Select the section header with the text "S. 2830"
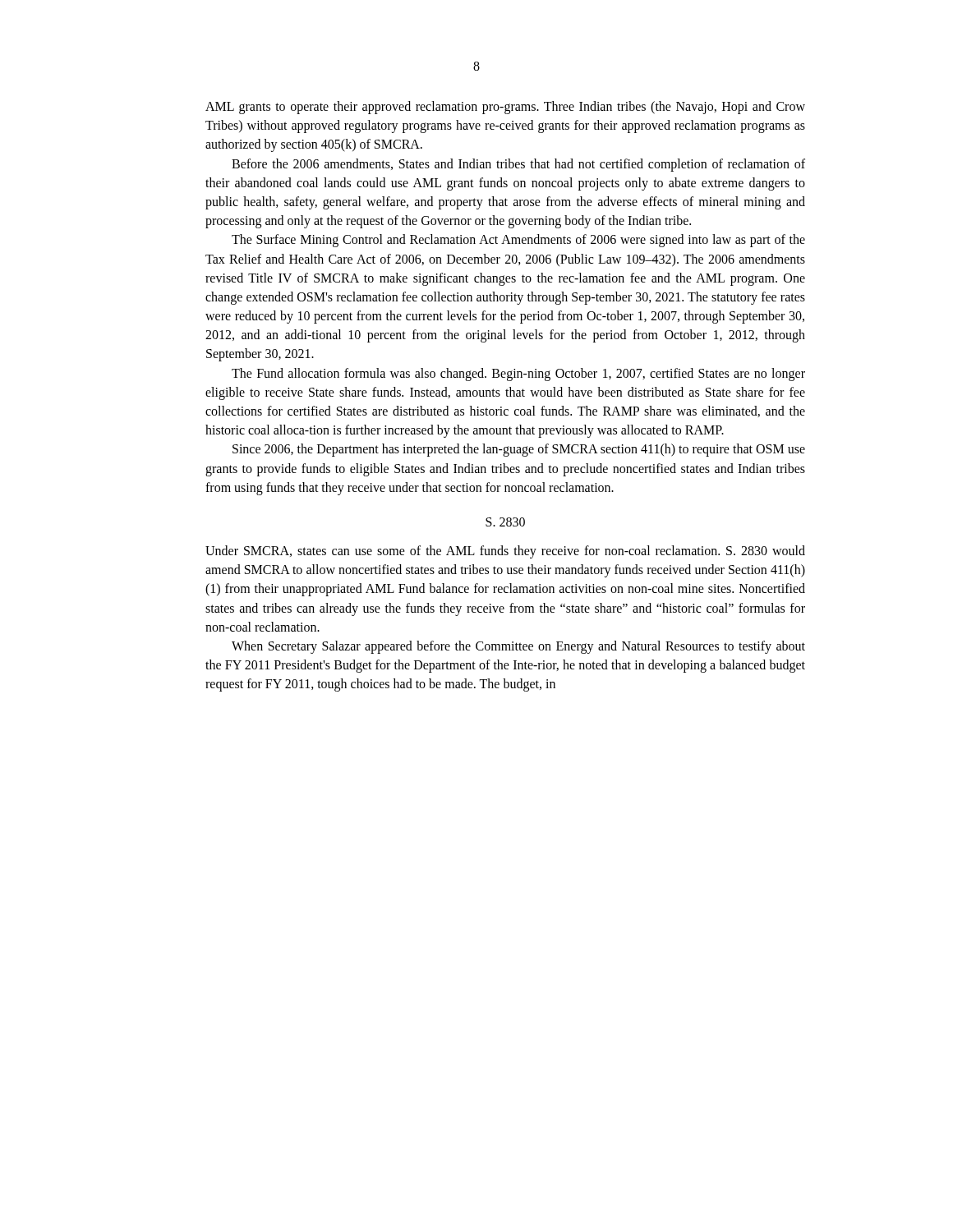This screenshot has width=953, height=1232. click(x=505, y=522)
